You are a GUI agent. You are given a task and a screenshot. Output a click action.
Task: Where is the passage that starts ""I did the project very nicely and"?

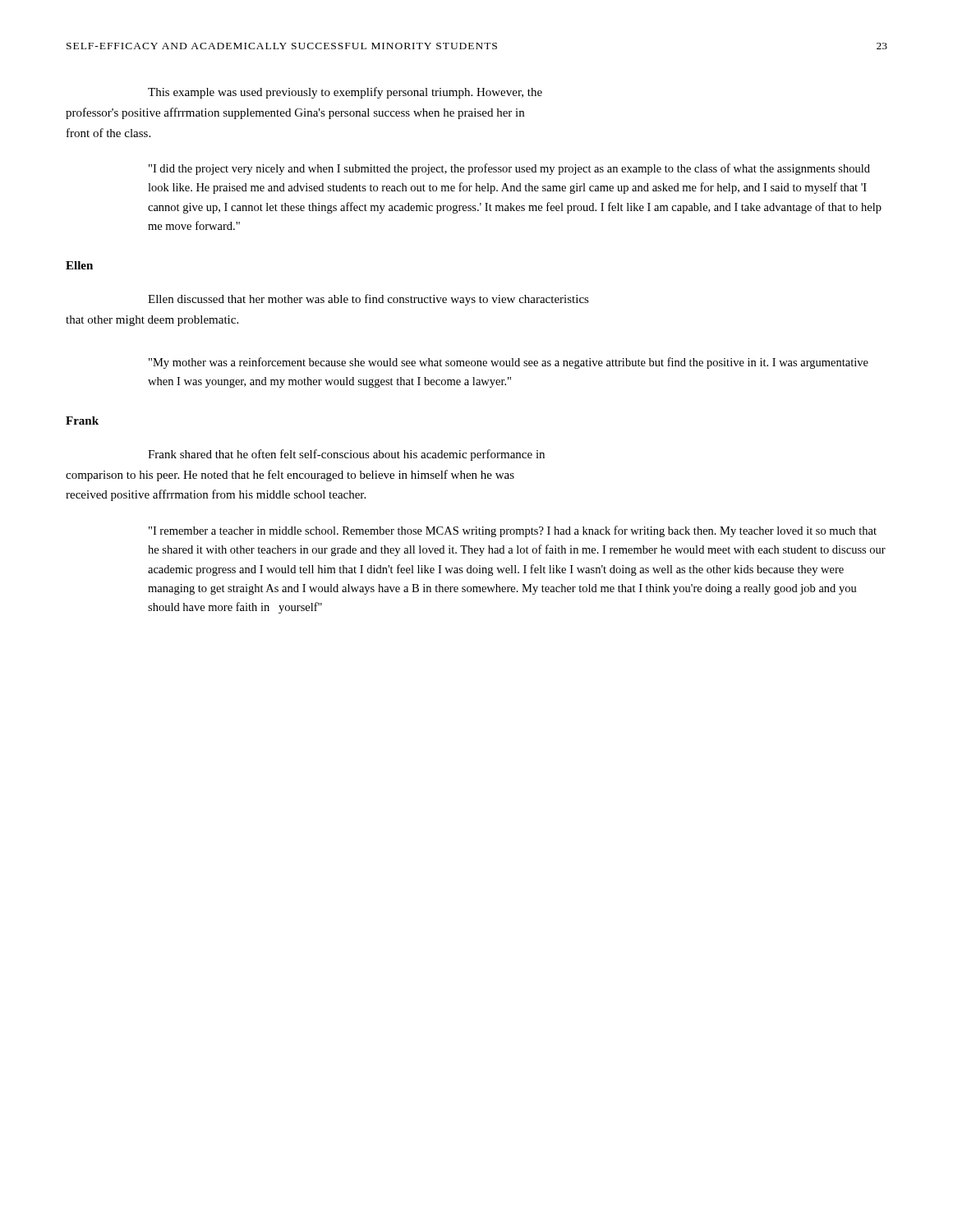(515, 197)
